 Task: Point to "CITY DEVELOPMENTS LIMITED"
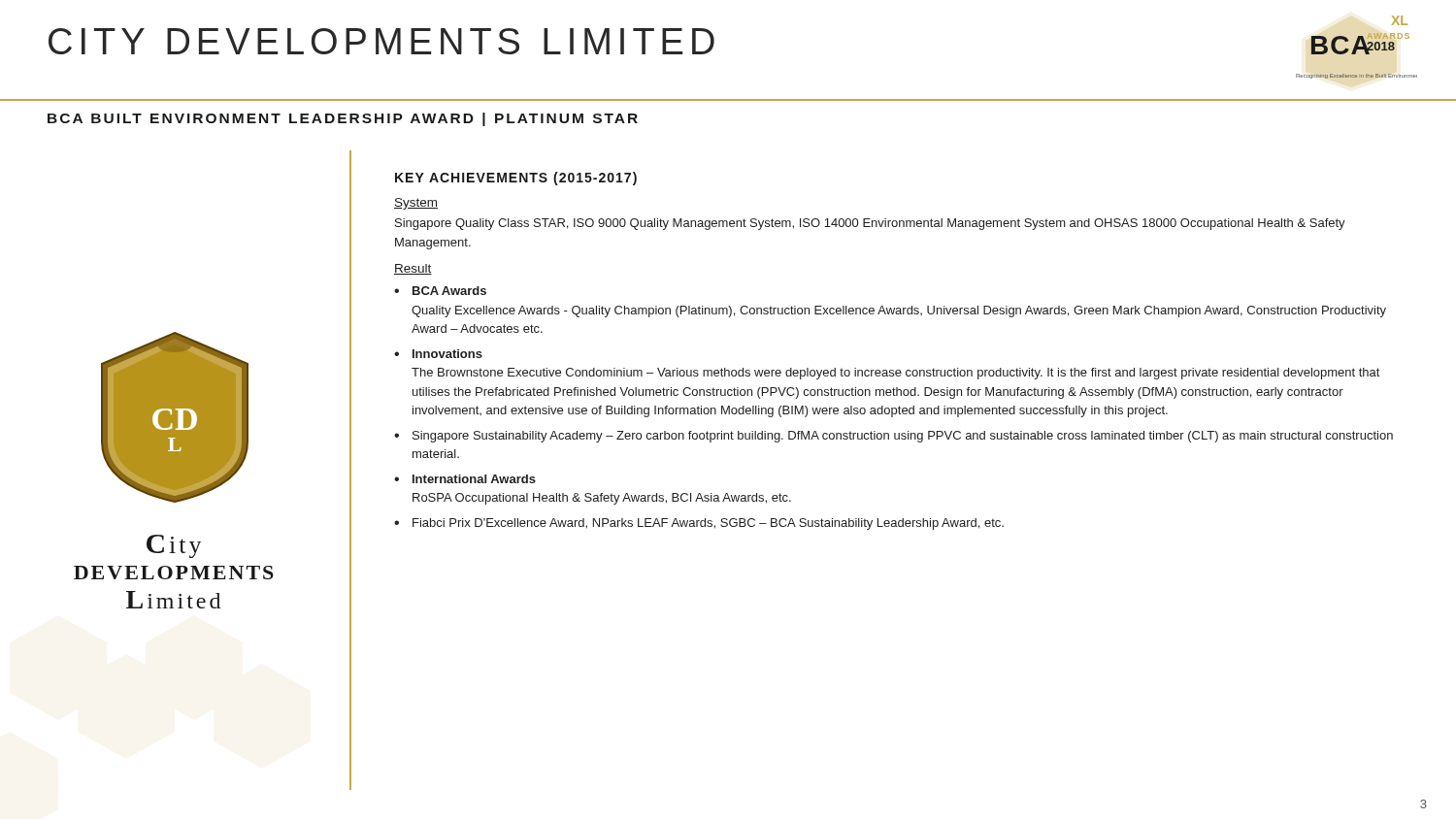pyautogui.click(x=384, y=42)
